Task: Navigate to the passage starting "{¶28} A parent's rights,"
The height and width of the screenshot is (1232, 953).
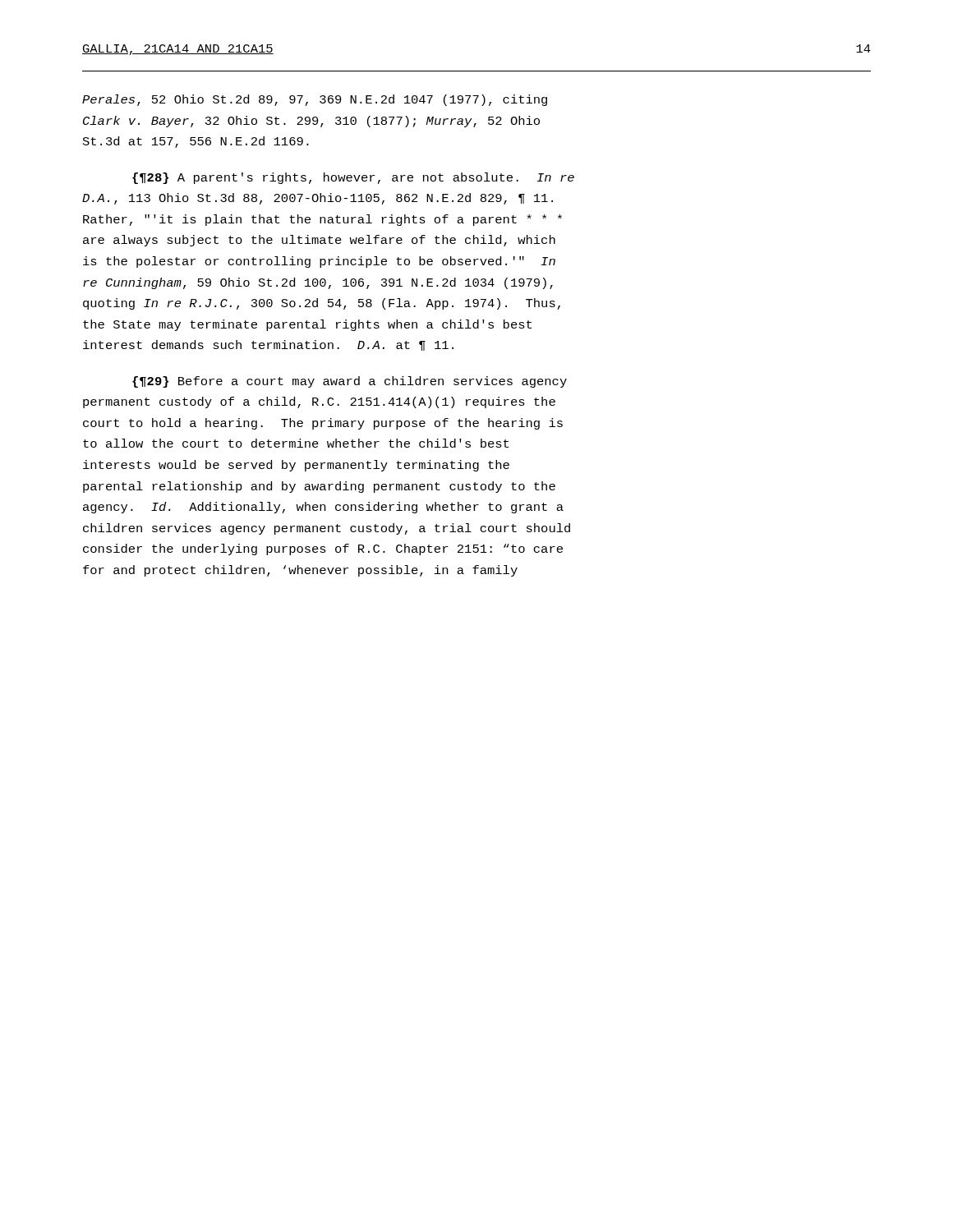Action: coord(328,262)
